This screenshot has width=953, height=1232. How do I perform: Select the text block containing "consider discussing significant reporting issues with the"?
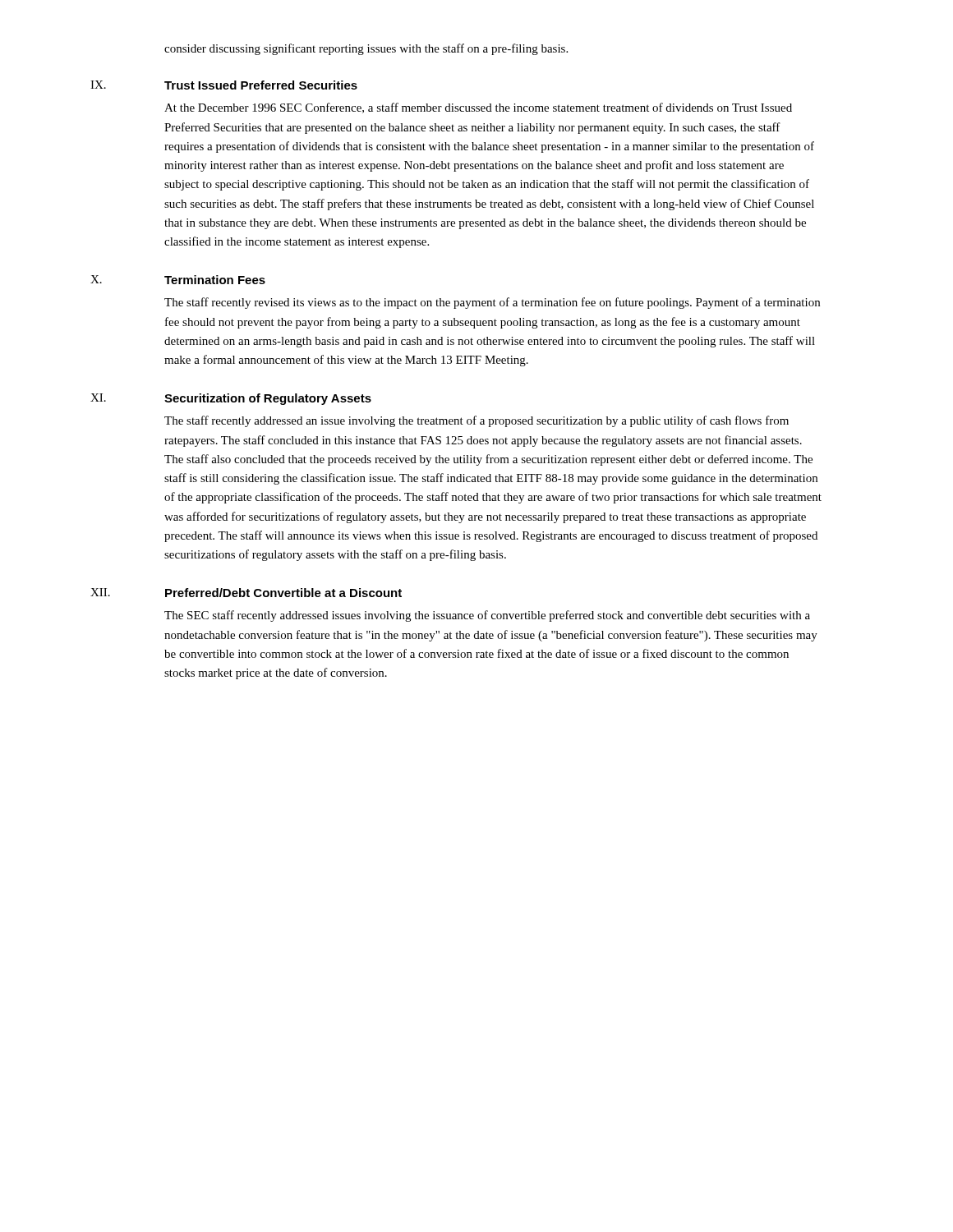366,48
